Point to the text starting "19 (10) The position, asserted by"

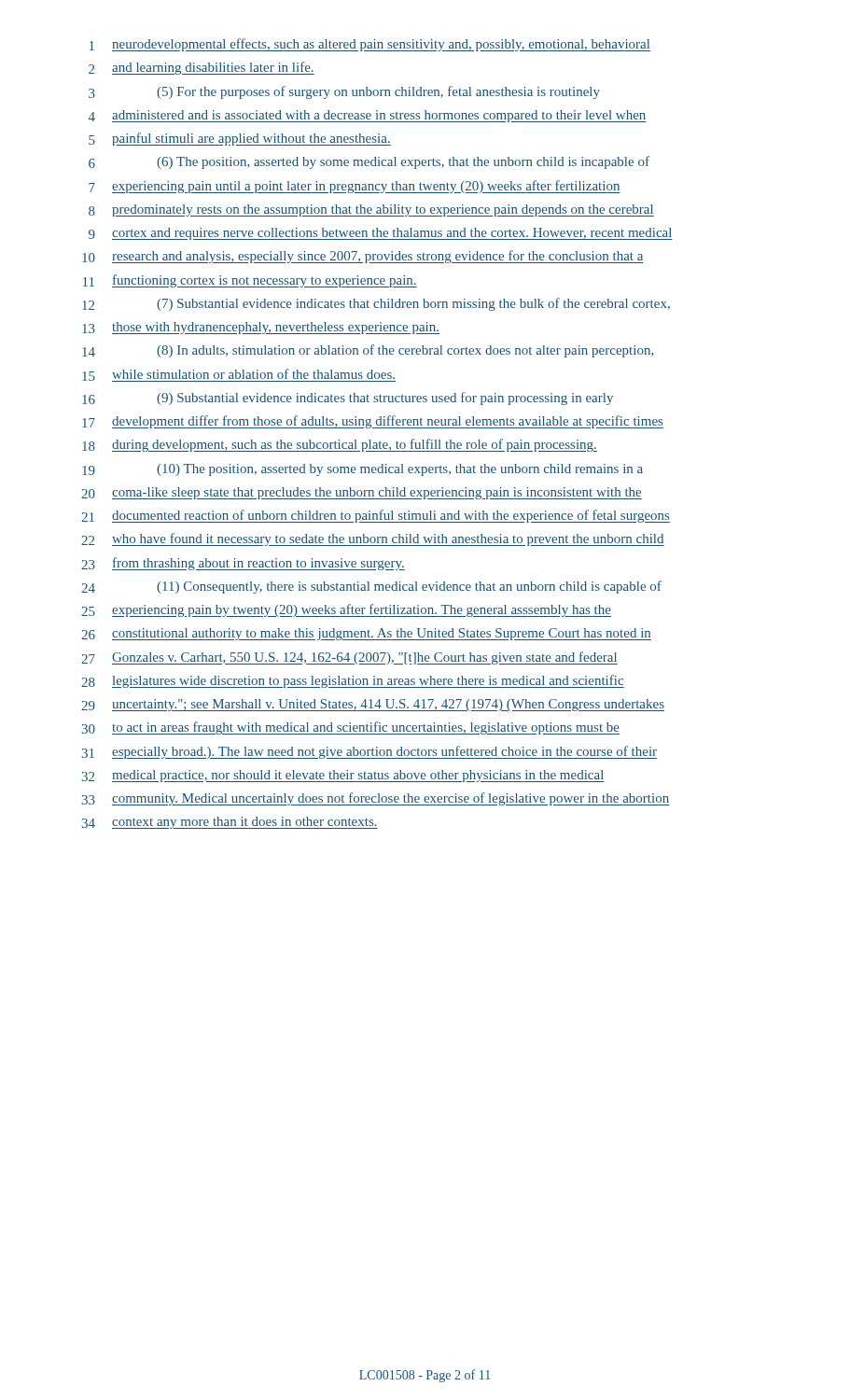pyautogui.click(x=431, y=470)
